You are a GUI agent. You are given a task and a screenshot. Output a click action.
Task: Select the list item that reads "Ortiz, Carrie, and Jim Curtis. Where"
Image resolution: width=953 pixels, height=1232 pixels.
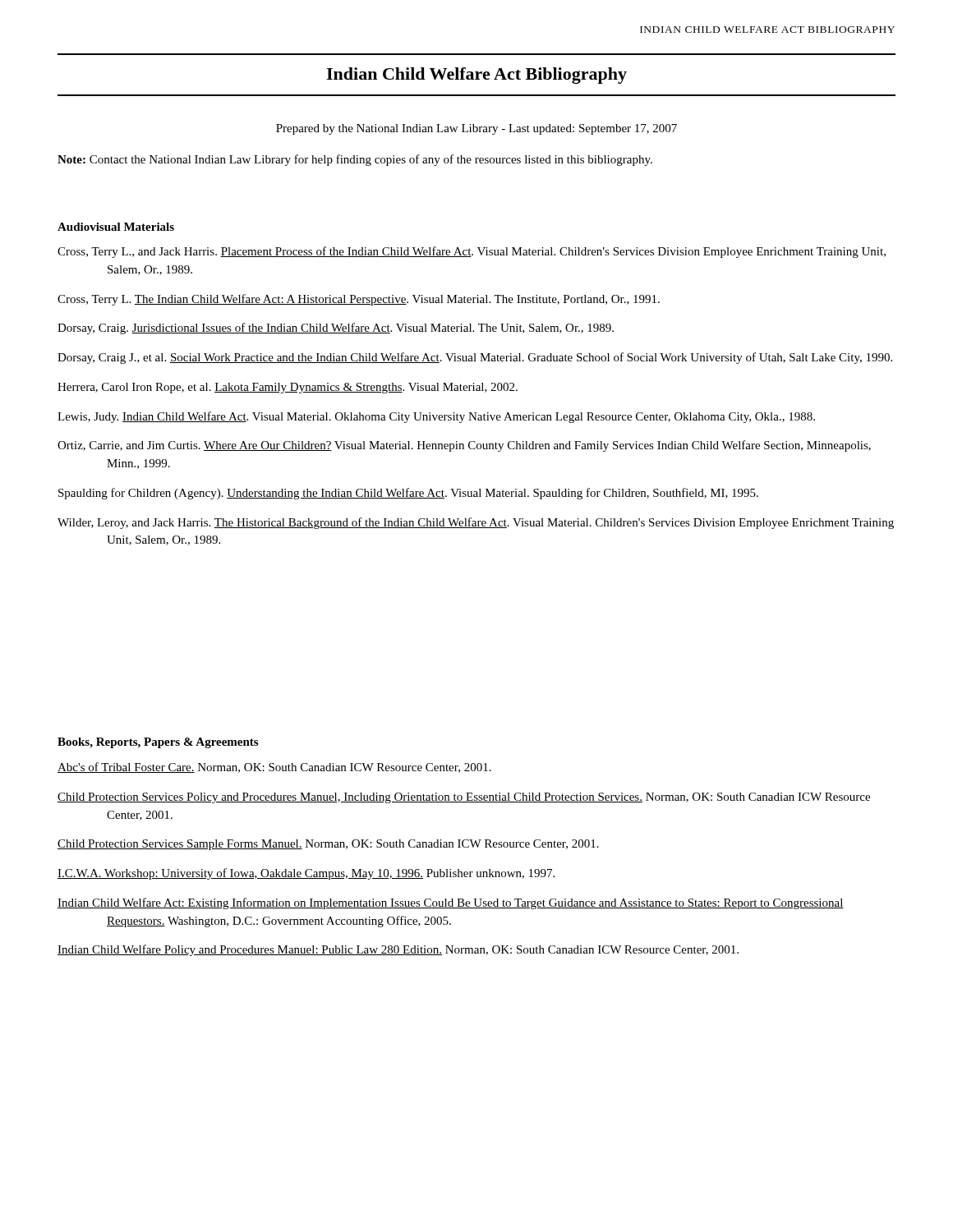(x=464, y=454)
